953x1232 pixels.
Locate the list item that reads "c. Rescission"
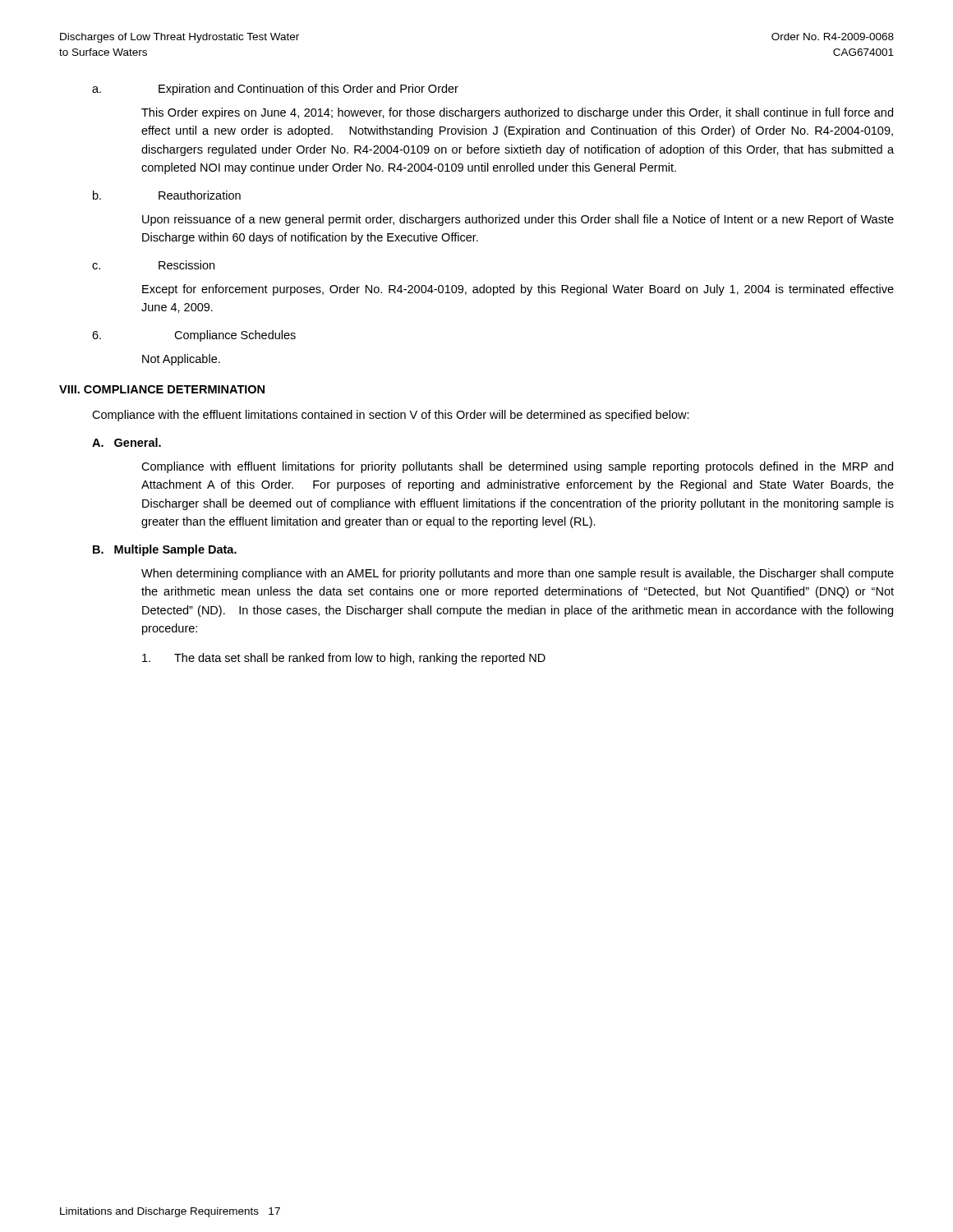94,264
